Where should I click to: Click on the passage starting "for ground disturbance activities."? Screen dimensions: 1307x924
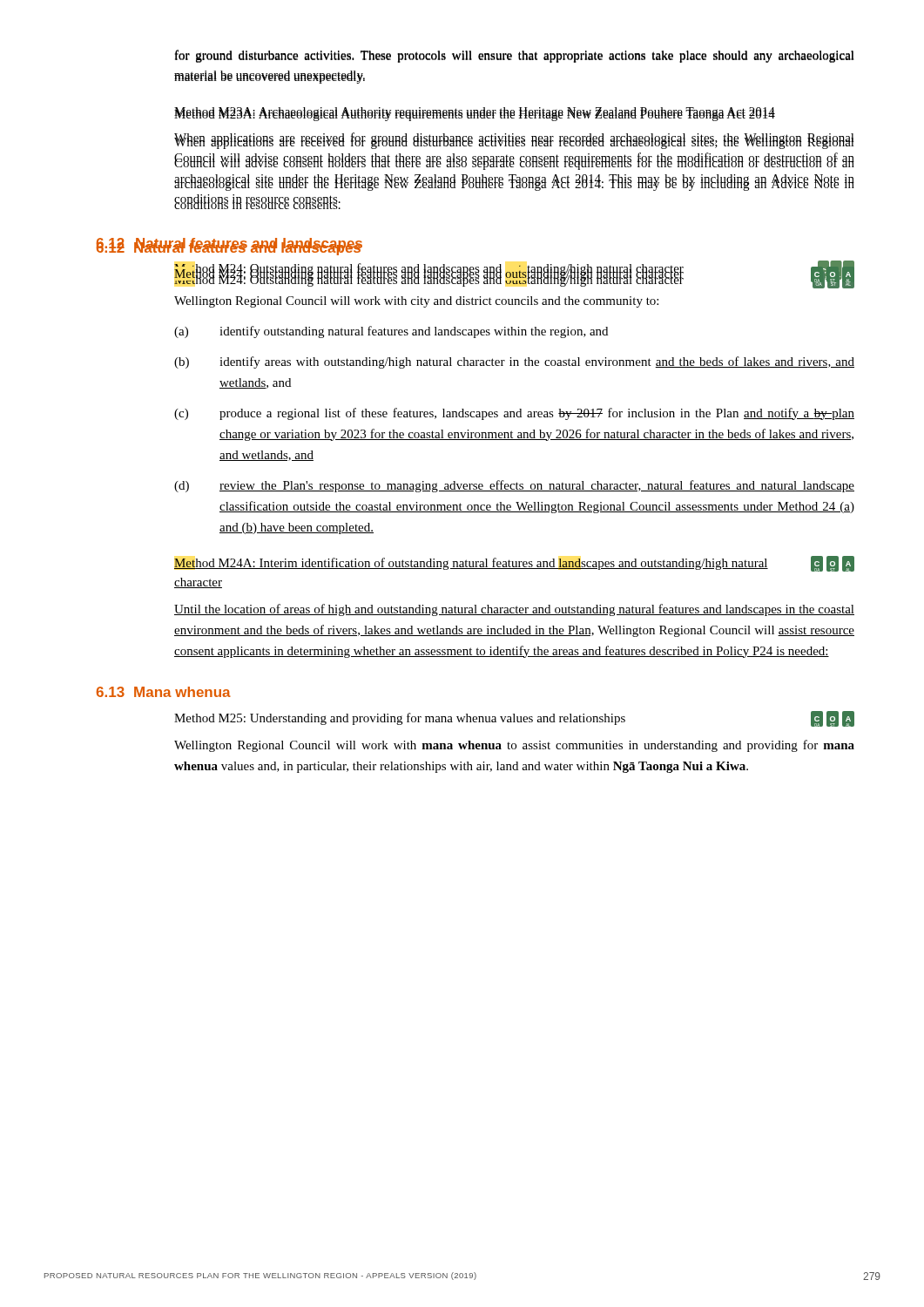[x=514, y=65]
